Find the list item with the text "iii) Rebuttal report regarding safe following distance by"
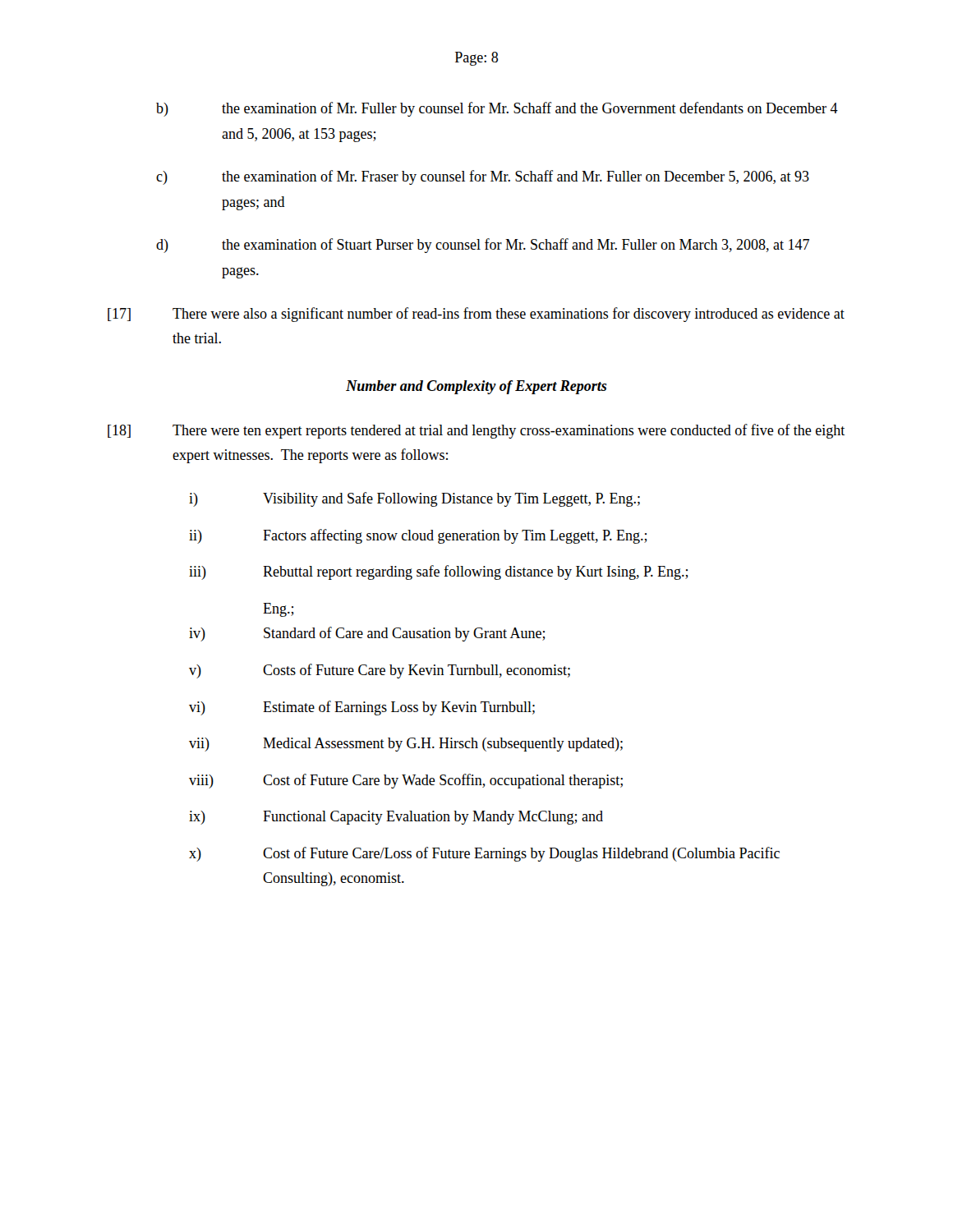 coord(476,572)
